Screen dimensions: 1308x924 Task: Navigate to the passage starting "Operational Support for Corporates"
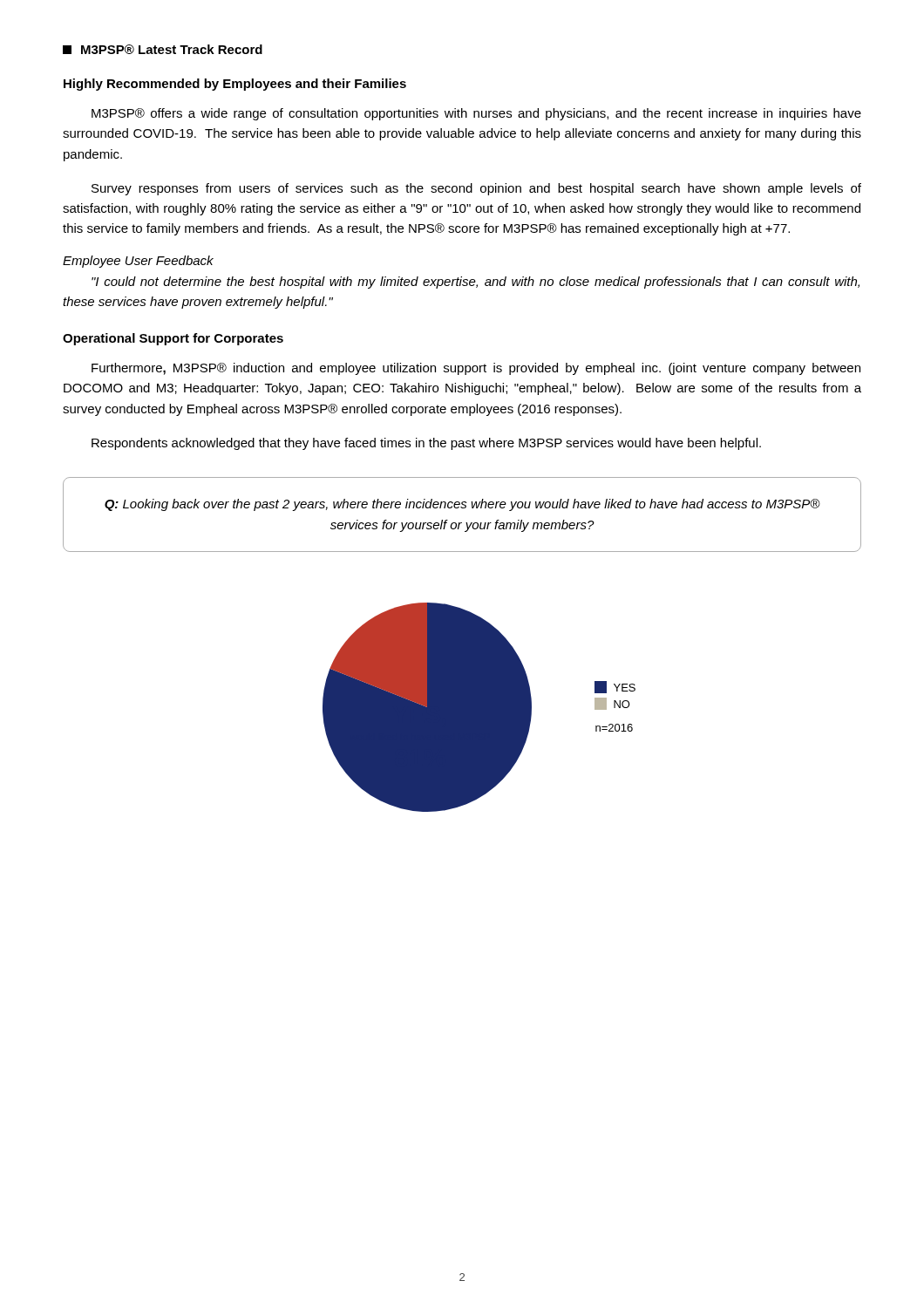[x=173, y=338]
